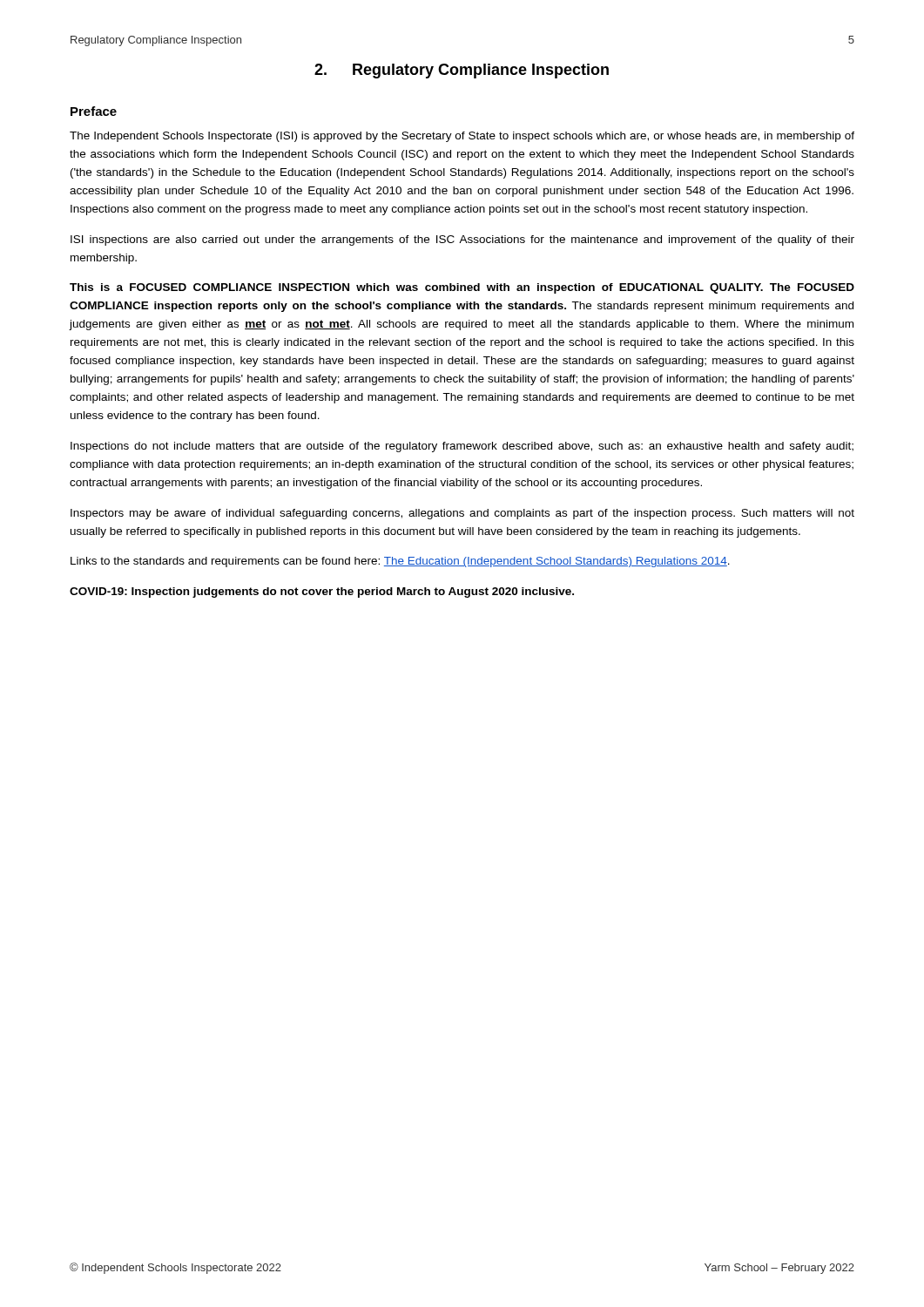Image resolution: width=924 pixels, height=1307 pixels.
Task: Click on the text block that says "Inspections do not"
Action: click(462, 464)
